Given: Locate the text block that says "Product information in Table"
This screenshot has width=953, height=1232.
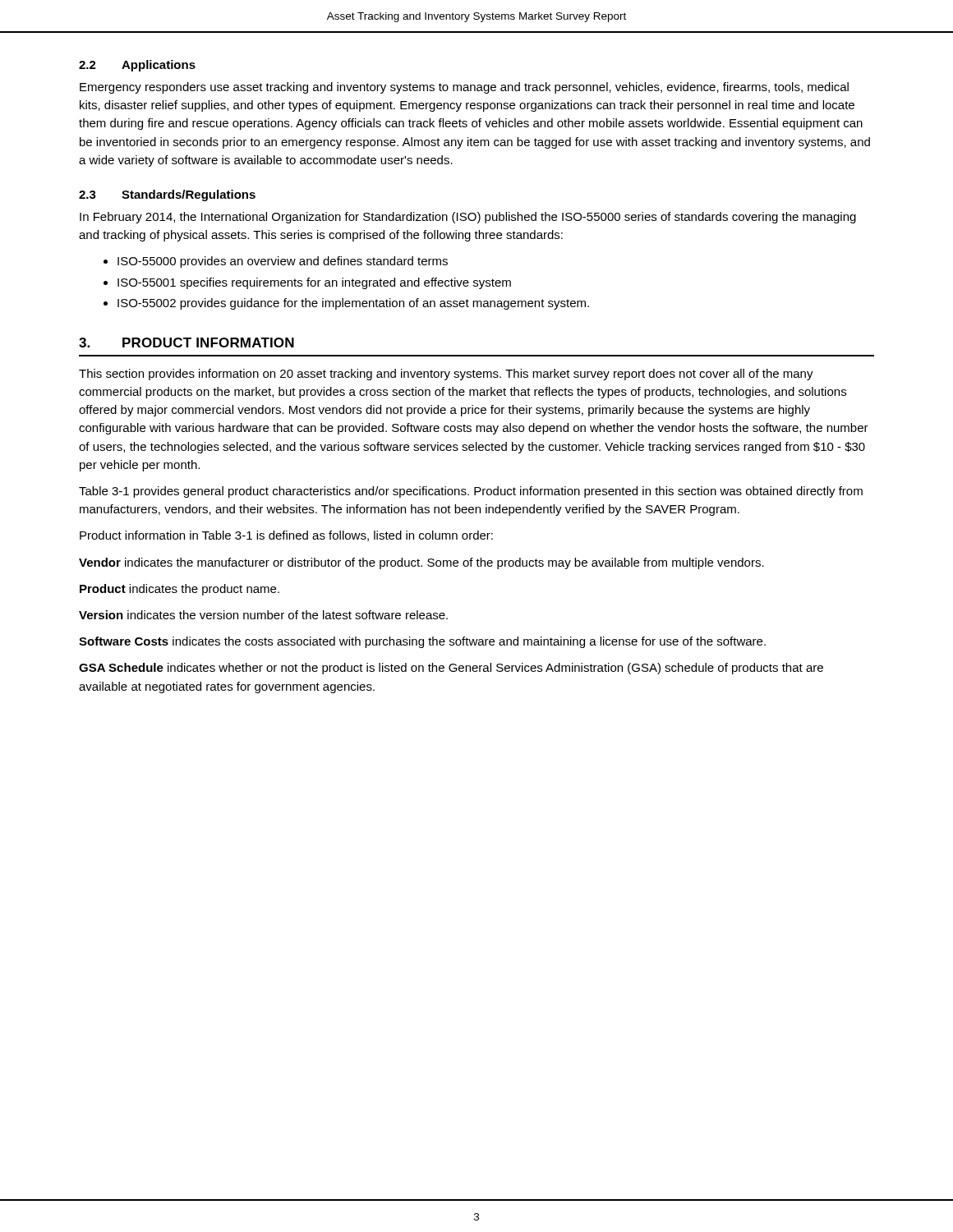Looking at the screenshot, I should (286, 535).
